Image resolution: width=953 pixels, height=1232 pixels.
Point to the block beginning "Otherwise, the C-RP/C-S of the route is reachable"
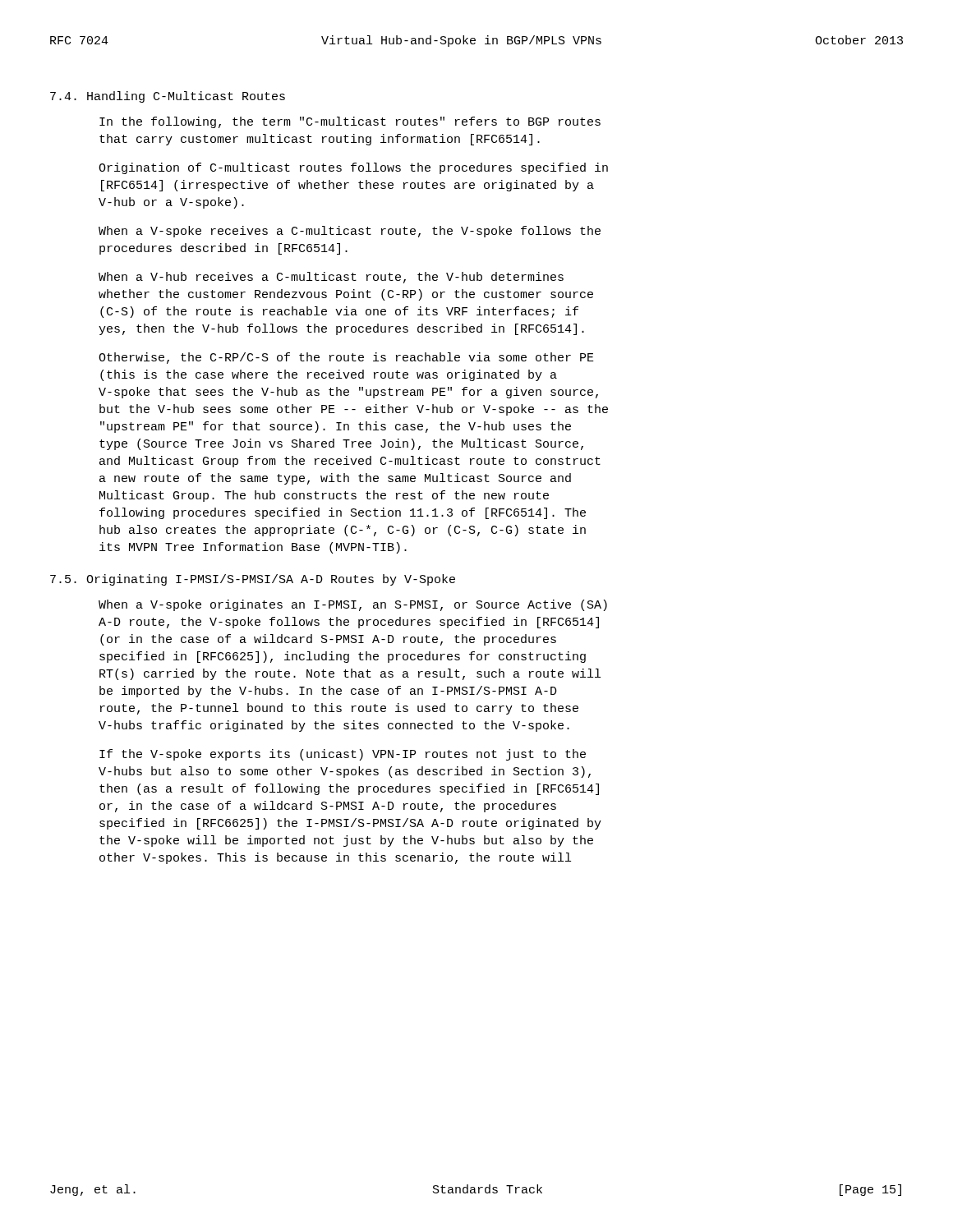[x=354, y=453]
